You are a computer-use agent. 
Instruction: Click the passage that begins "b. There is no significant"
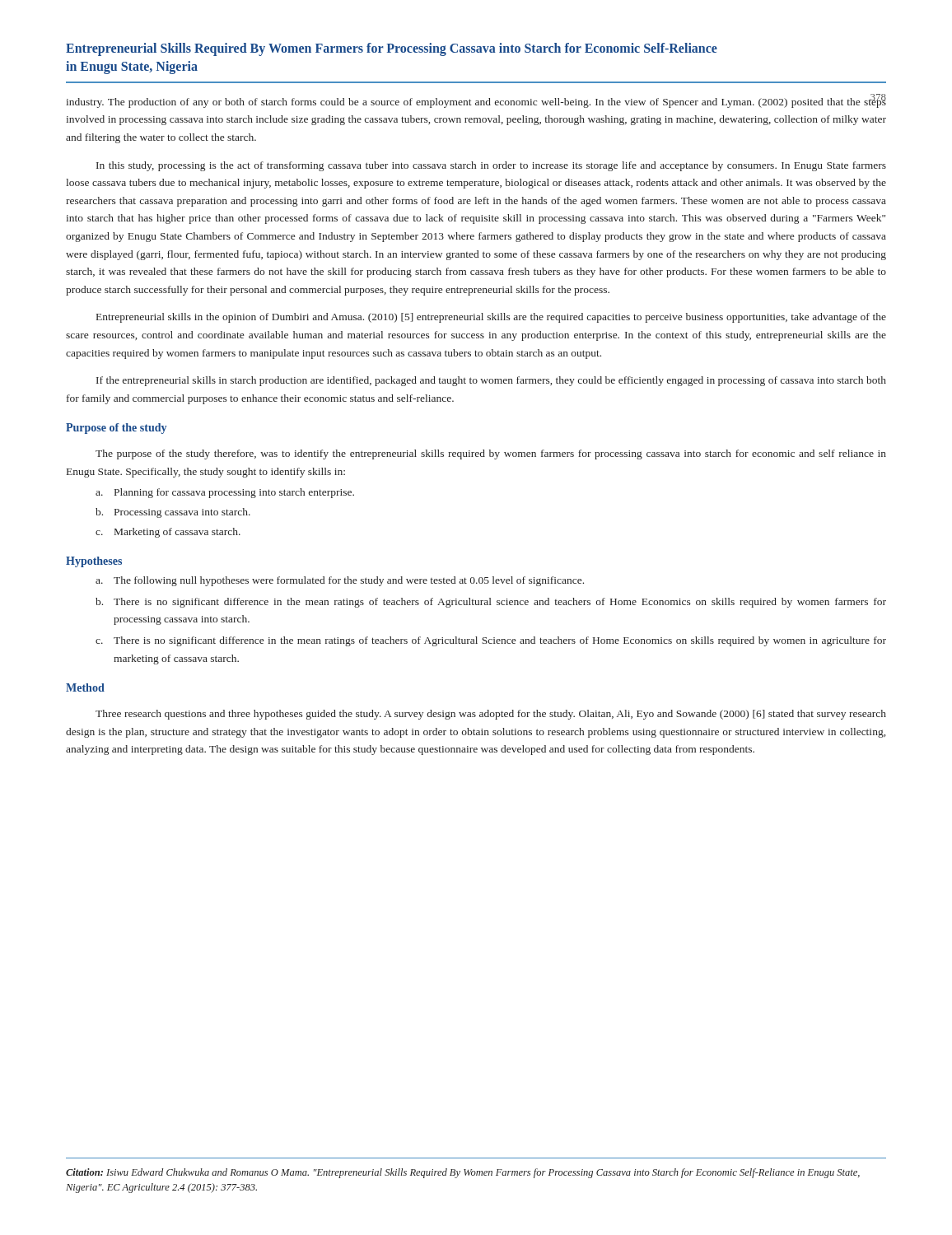tap(491, 610)
